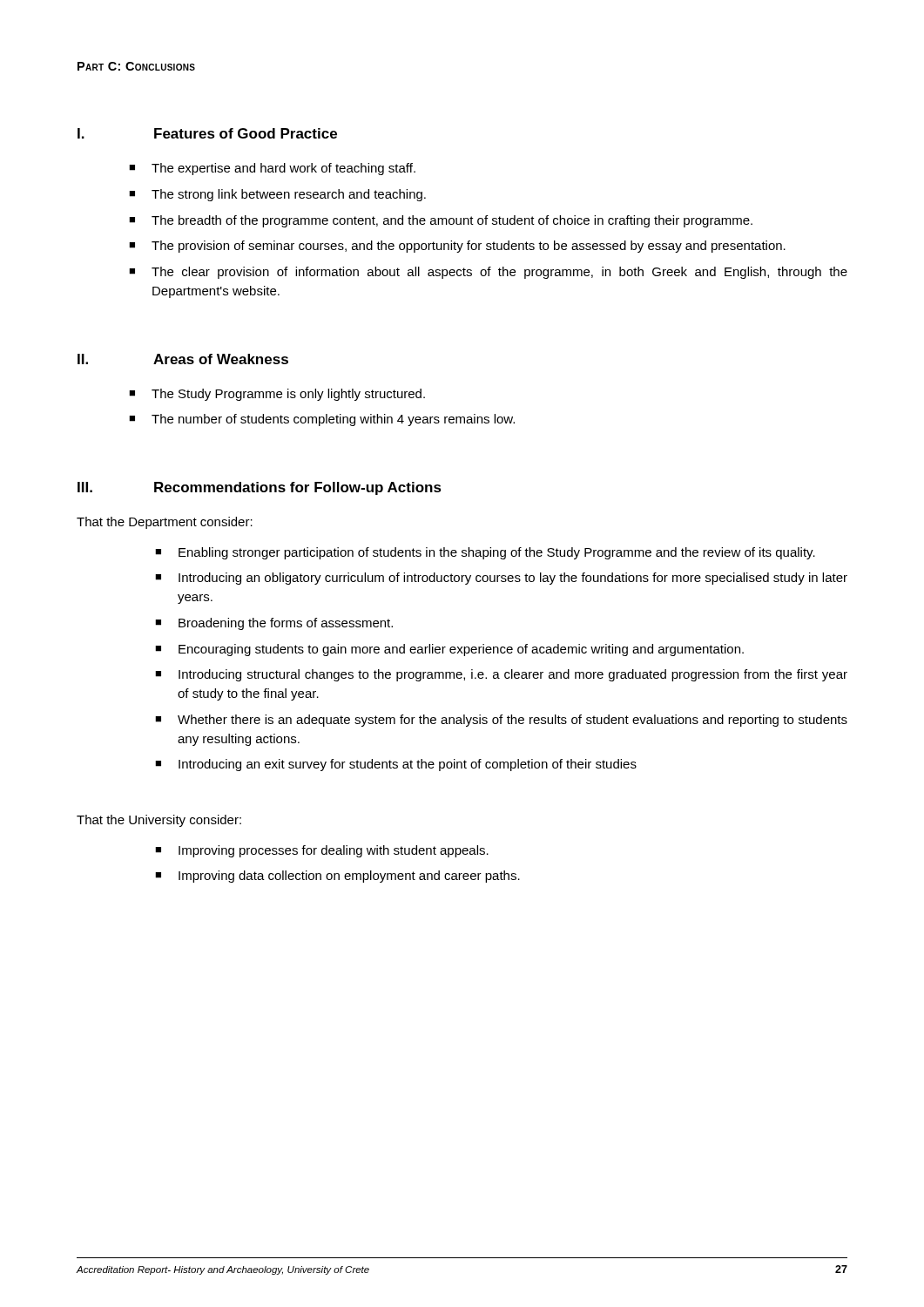
Task: Locate the list item containing "■ Enabling stronger participation"
Action: 501,552
